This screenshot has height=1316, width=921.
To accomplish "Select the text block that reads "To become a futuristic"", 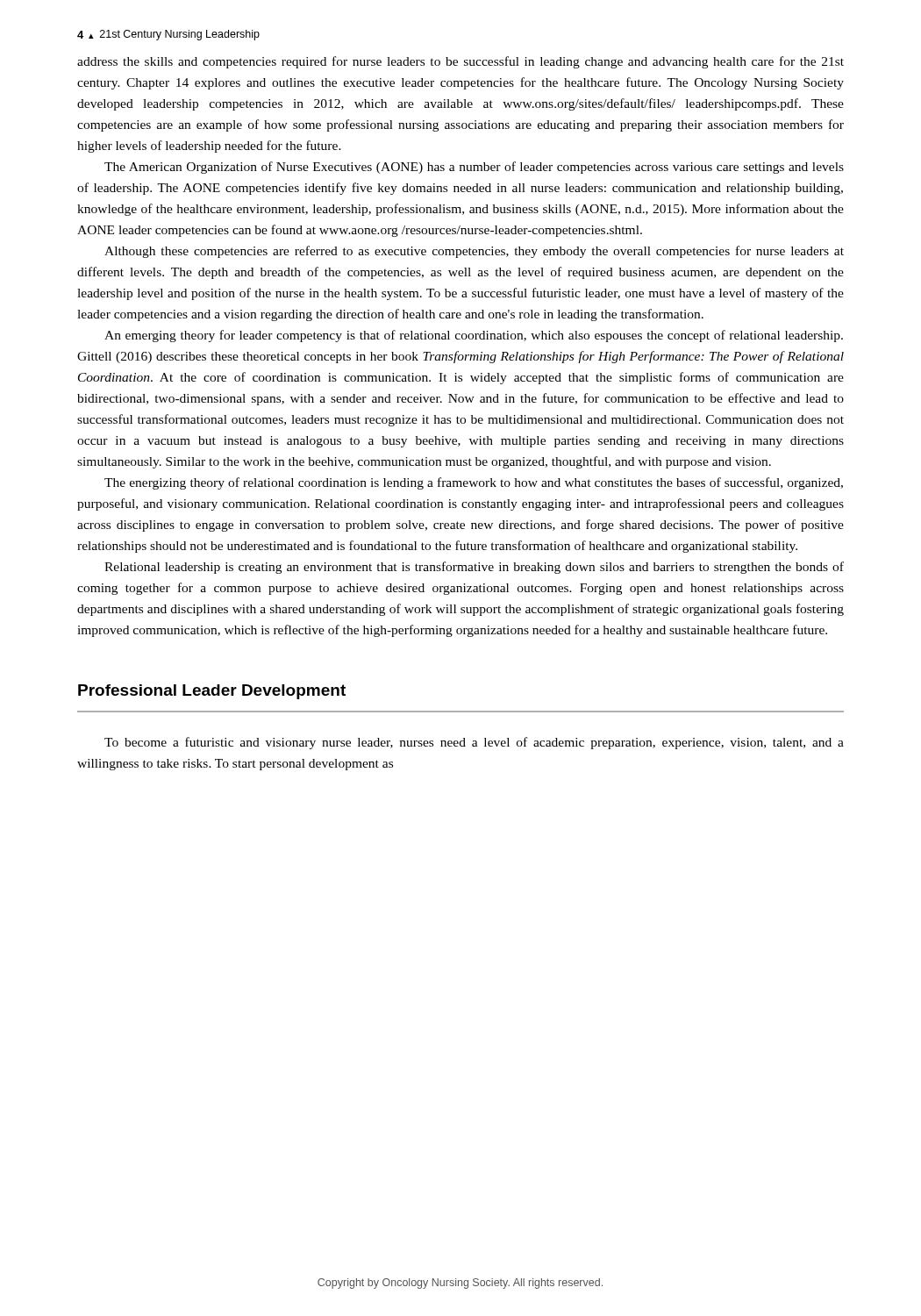I will click(460, 753).
